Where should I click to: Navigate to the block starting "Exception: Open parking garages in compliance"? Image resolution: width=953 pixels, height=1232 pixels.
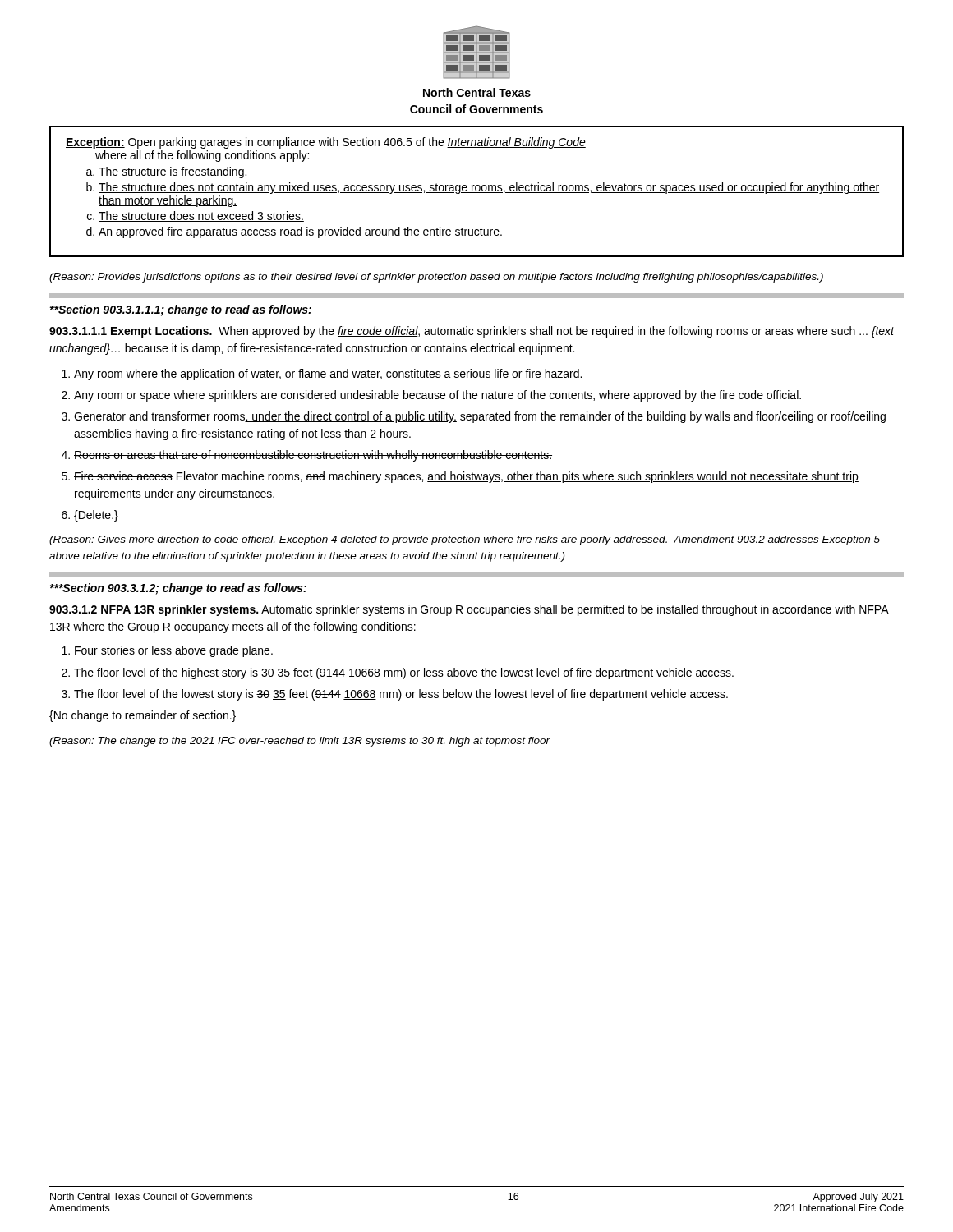[476, 187]
